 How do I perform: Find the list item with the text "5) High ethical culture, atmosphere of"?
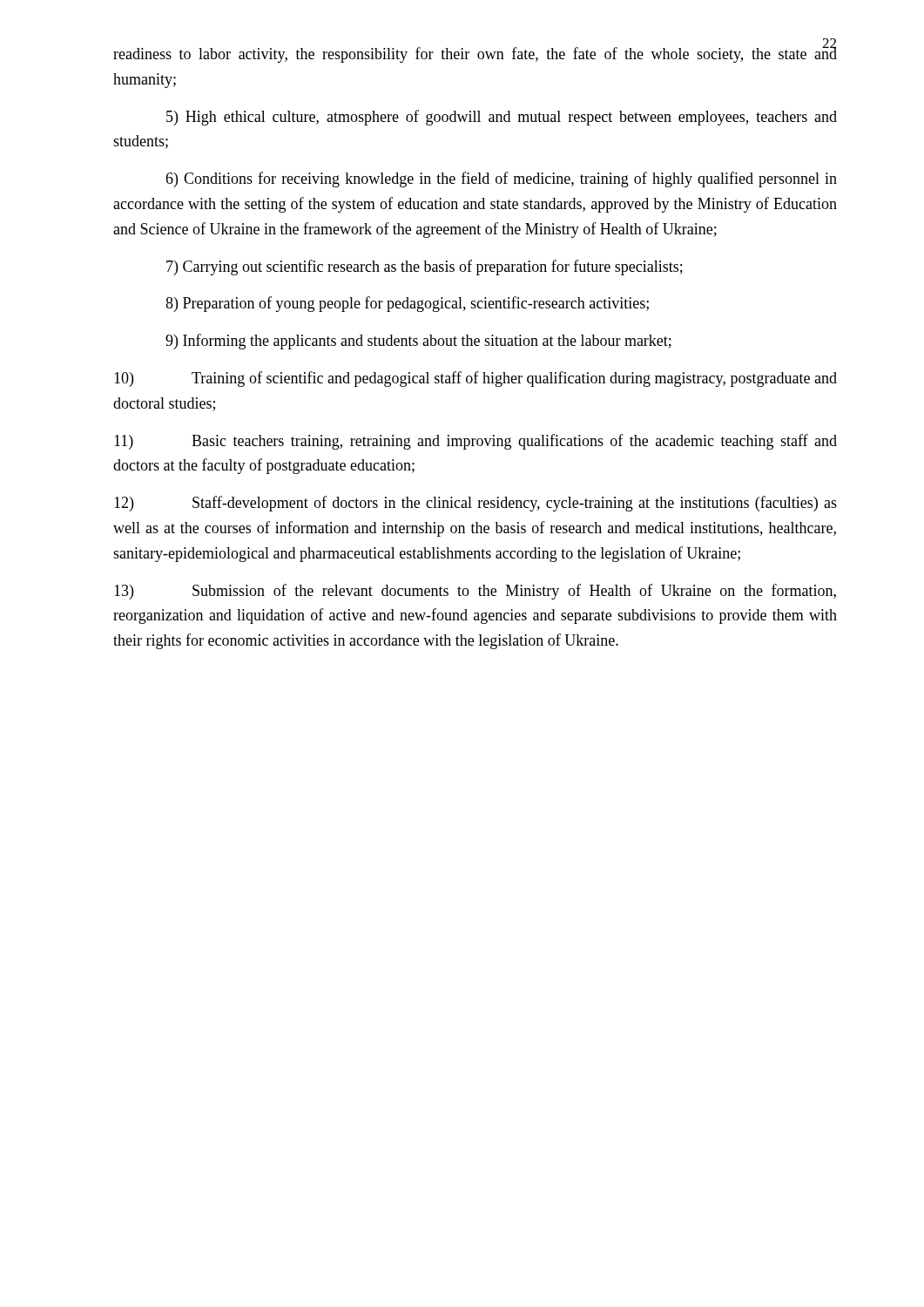pos(475,129)
